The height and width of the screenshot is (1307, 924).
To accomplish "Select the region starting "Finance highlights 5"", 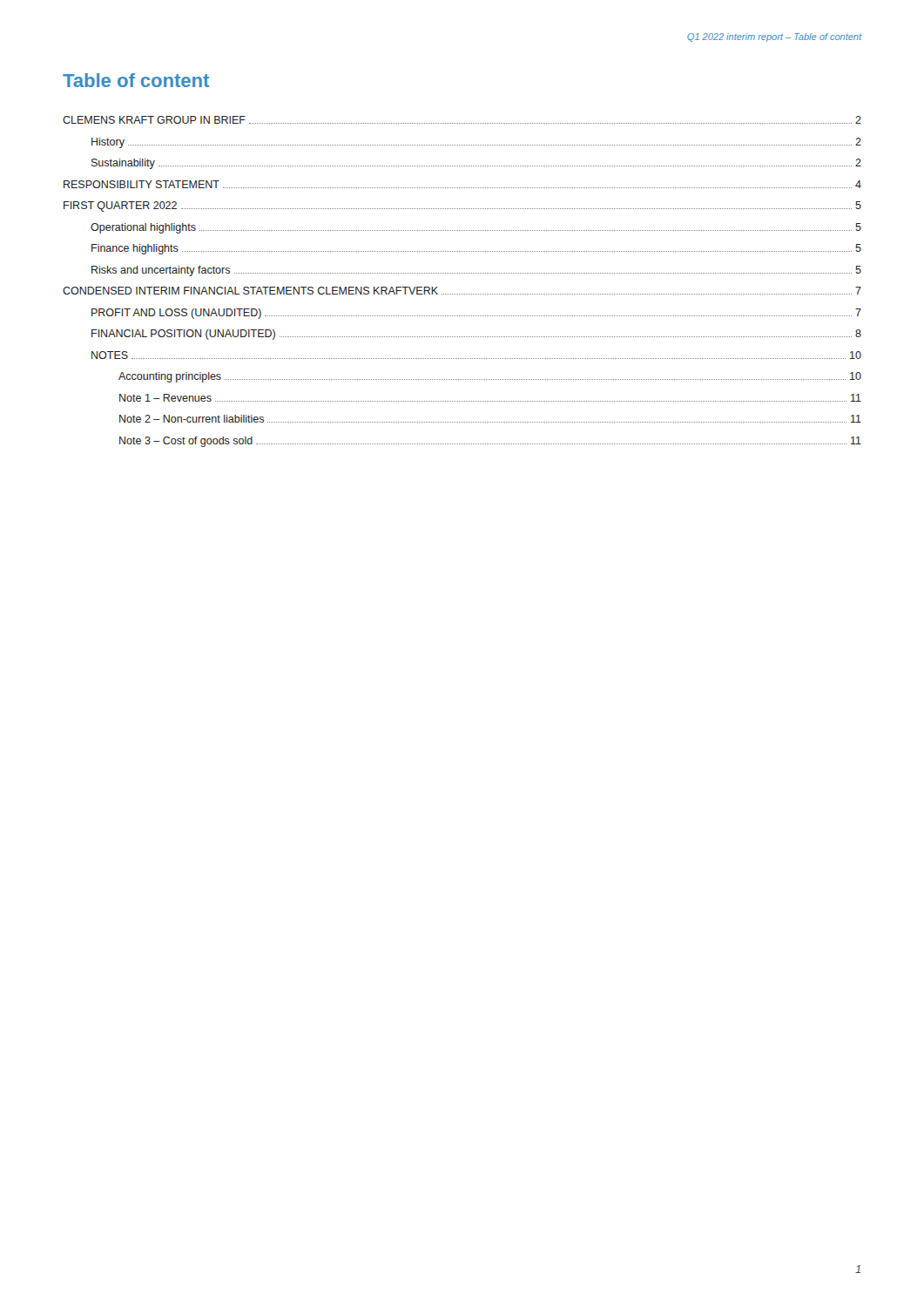I will coord(476,249).
